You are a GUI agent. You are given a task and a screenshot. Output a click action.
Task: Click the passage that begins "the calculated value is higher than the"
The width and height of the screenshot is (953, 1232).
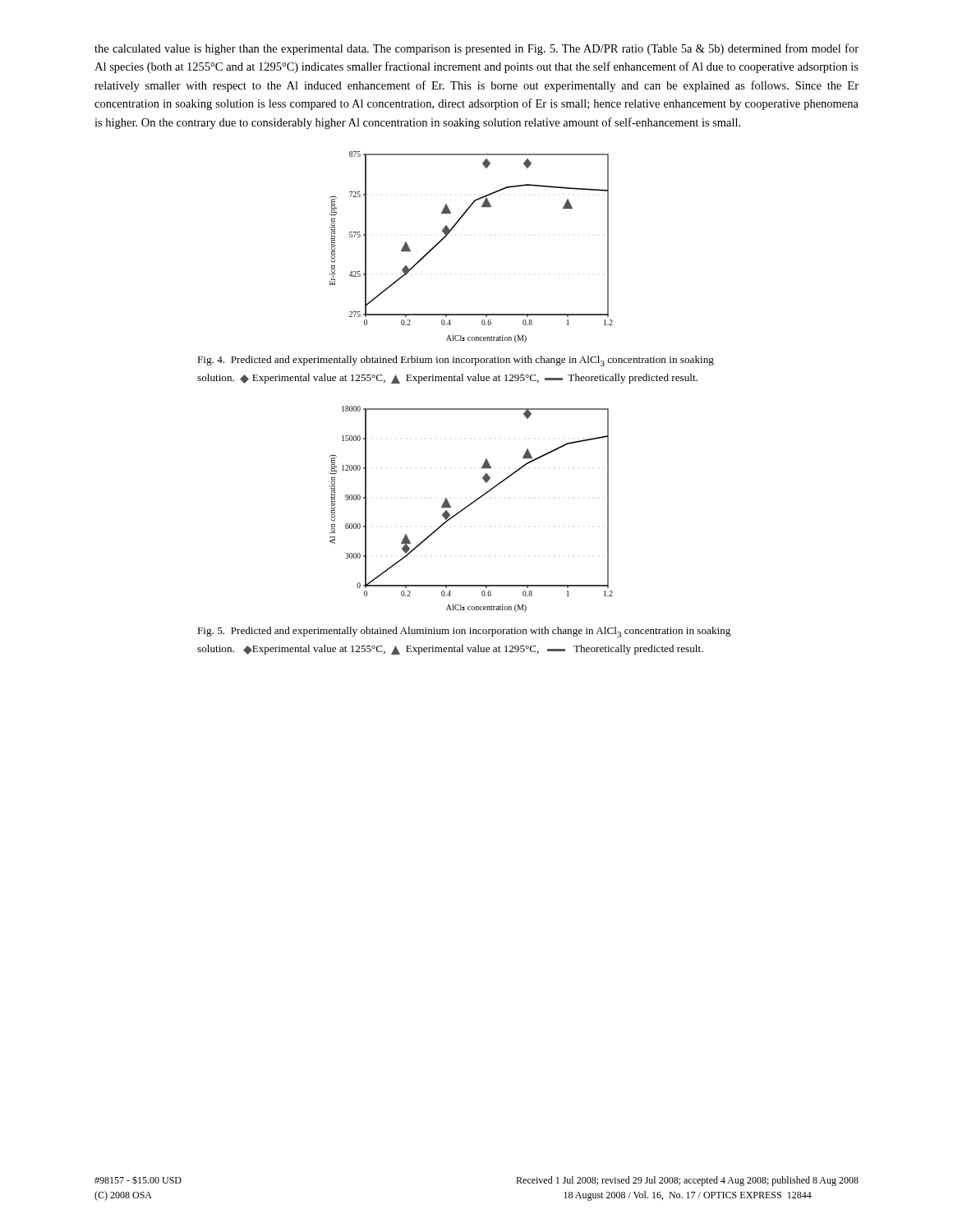coord(476,85)
